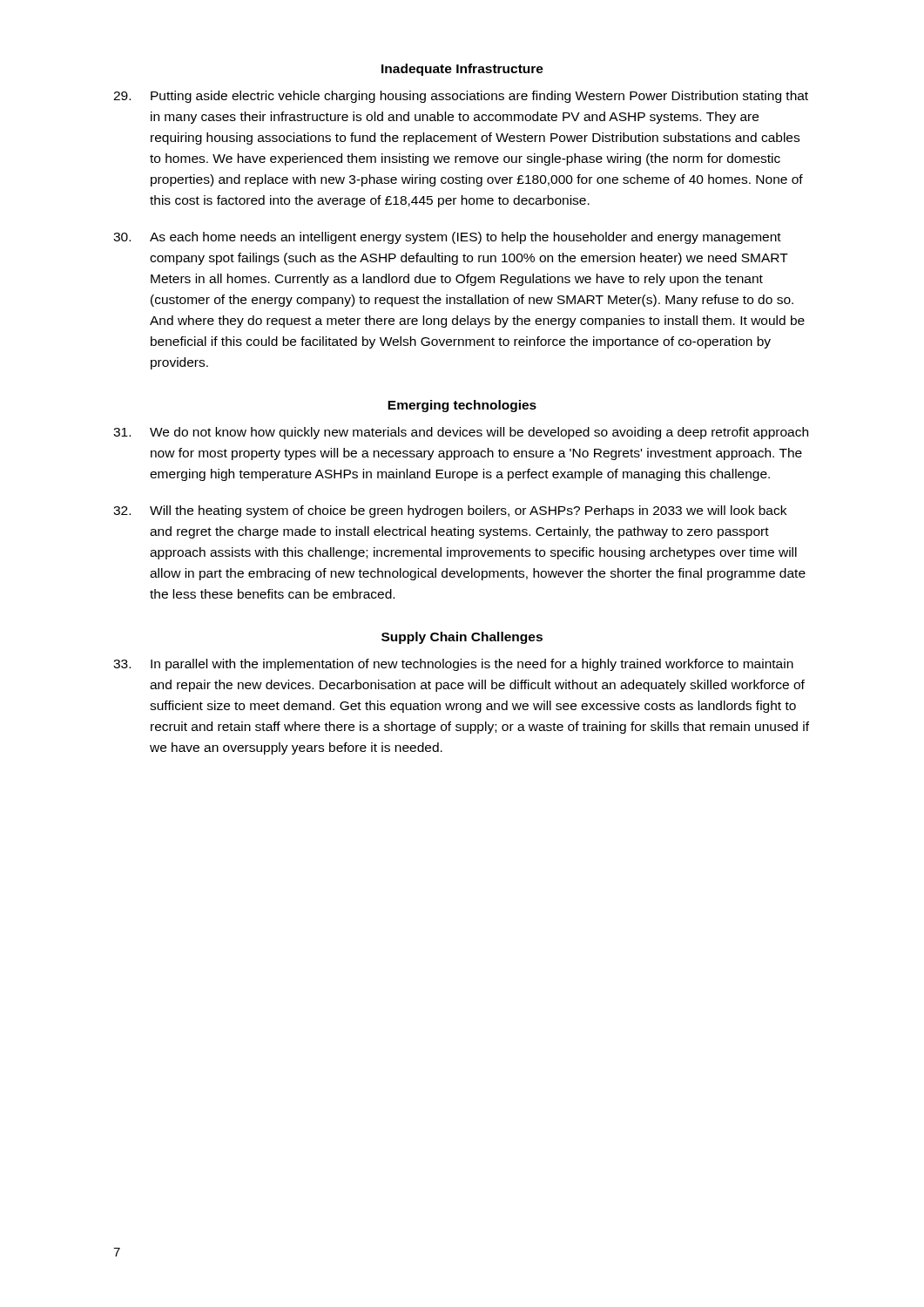Click on the region starting "31. We do not know how quickly"

click(x=462, y=453)
